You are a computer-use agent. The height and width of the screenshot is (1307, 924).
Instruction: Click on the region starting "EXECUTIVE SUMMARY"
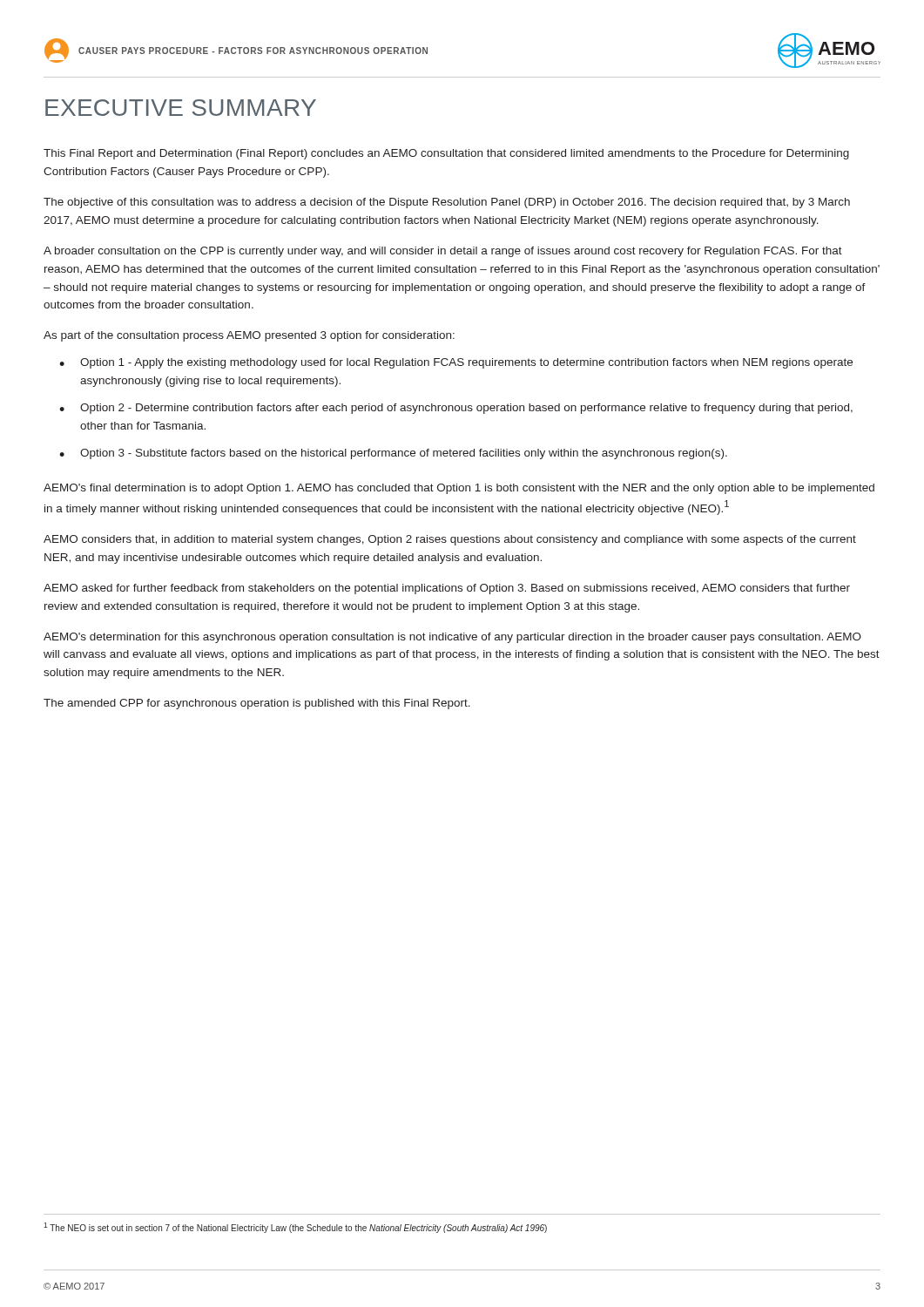[x=180, y=108]
